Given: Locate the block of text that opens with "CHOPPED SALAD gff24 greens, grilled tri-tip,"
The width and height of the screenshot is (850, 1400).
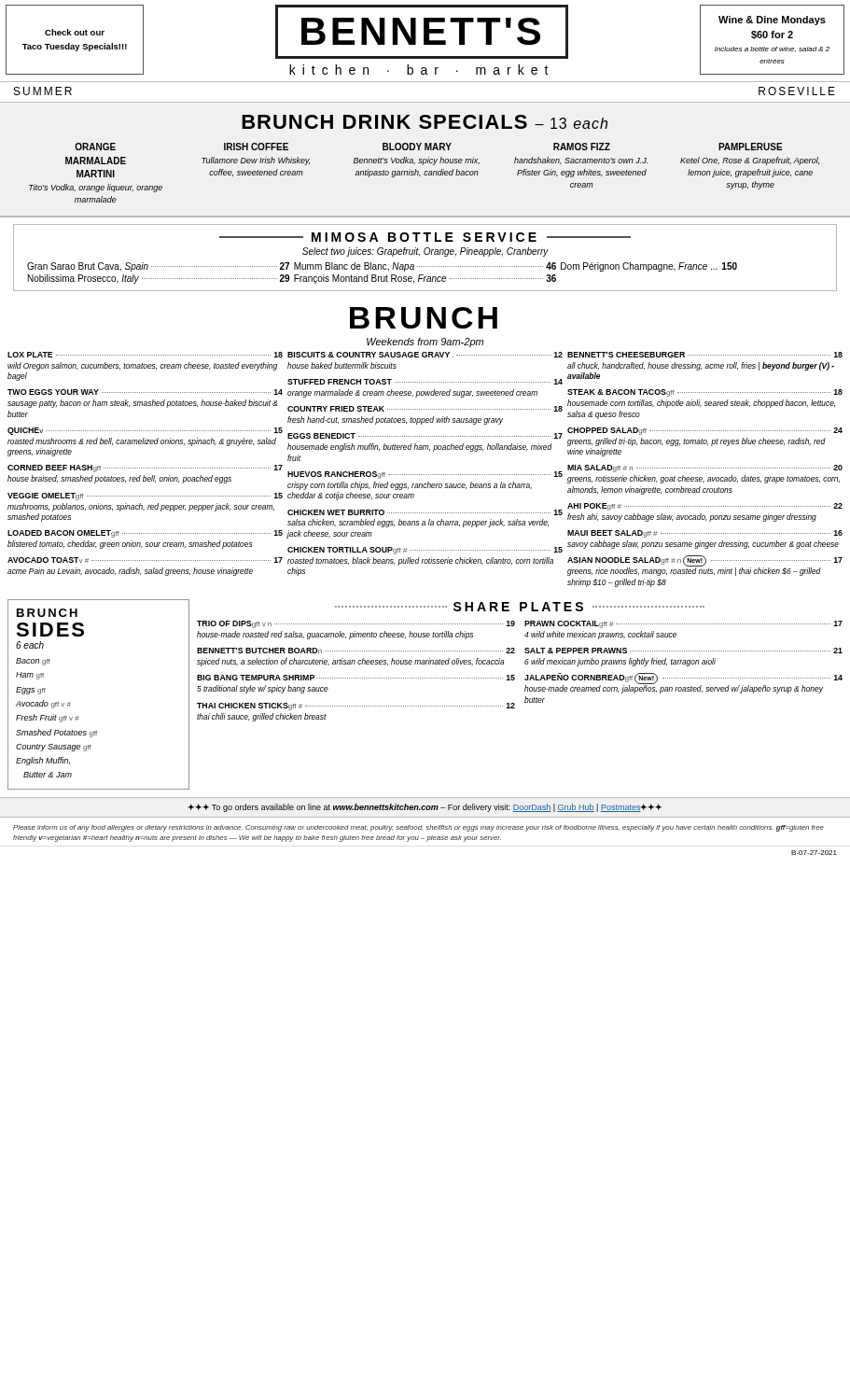Looking at the screenshot, I should [x=705, y=442].
